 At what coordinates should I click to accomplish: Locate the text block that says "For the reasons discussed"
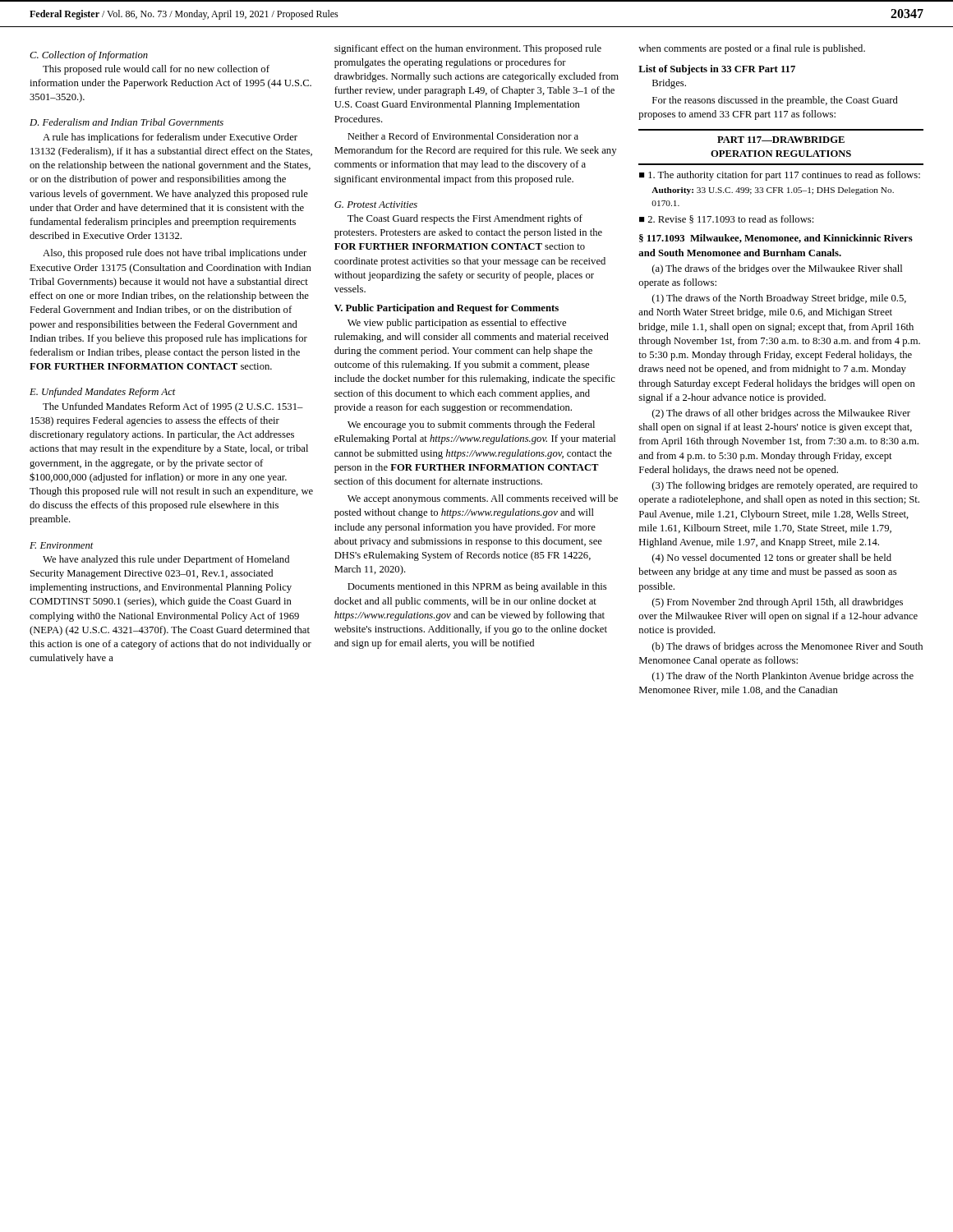pyautogui.click(x=781, y=108)
